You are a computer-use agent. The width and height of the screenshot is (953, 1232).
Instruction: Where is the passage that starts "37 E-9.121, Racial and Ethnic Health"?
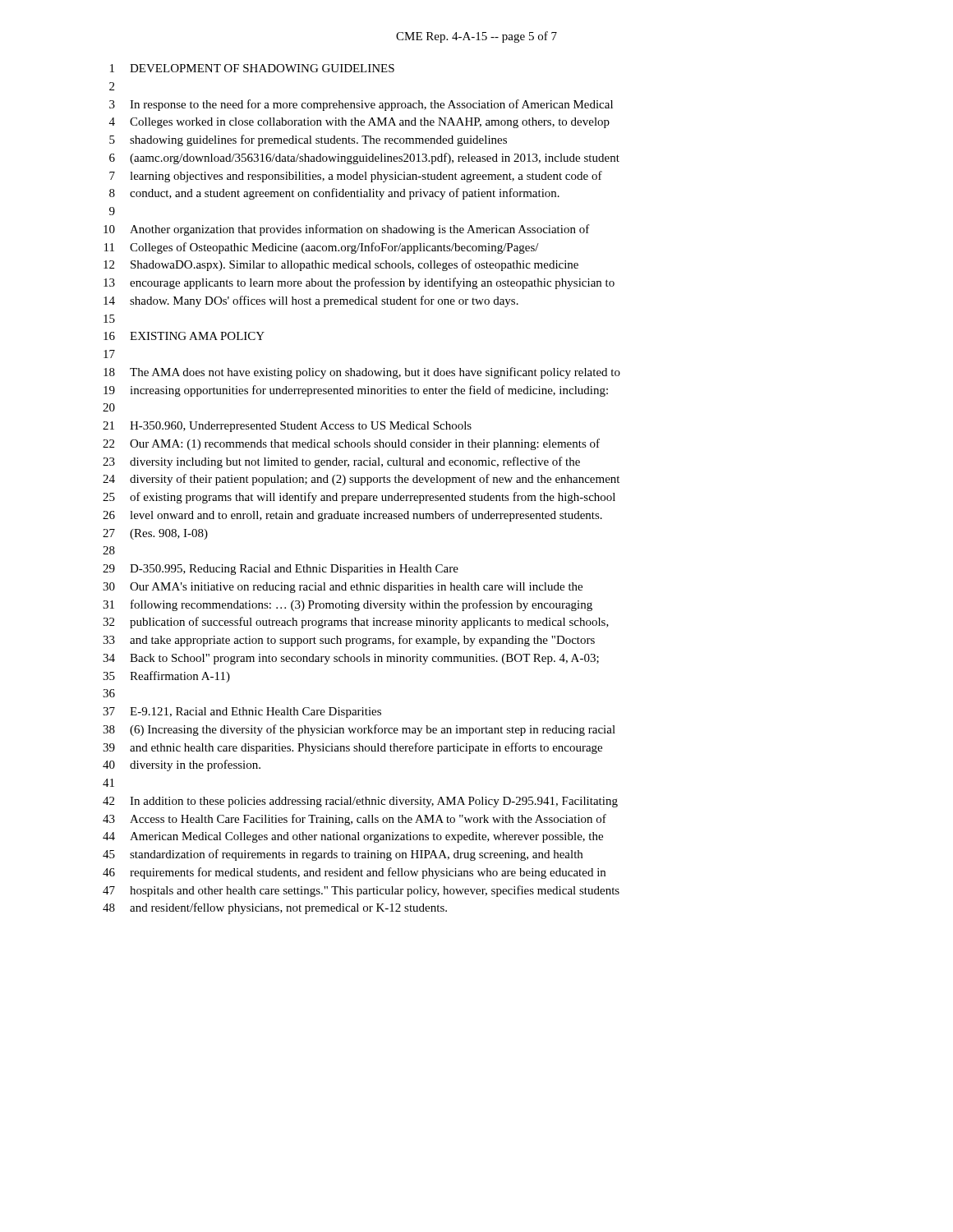pos(476,739)
